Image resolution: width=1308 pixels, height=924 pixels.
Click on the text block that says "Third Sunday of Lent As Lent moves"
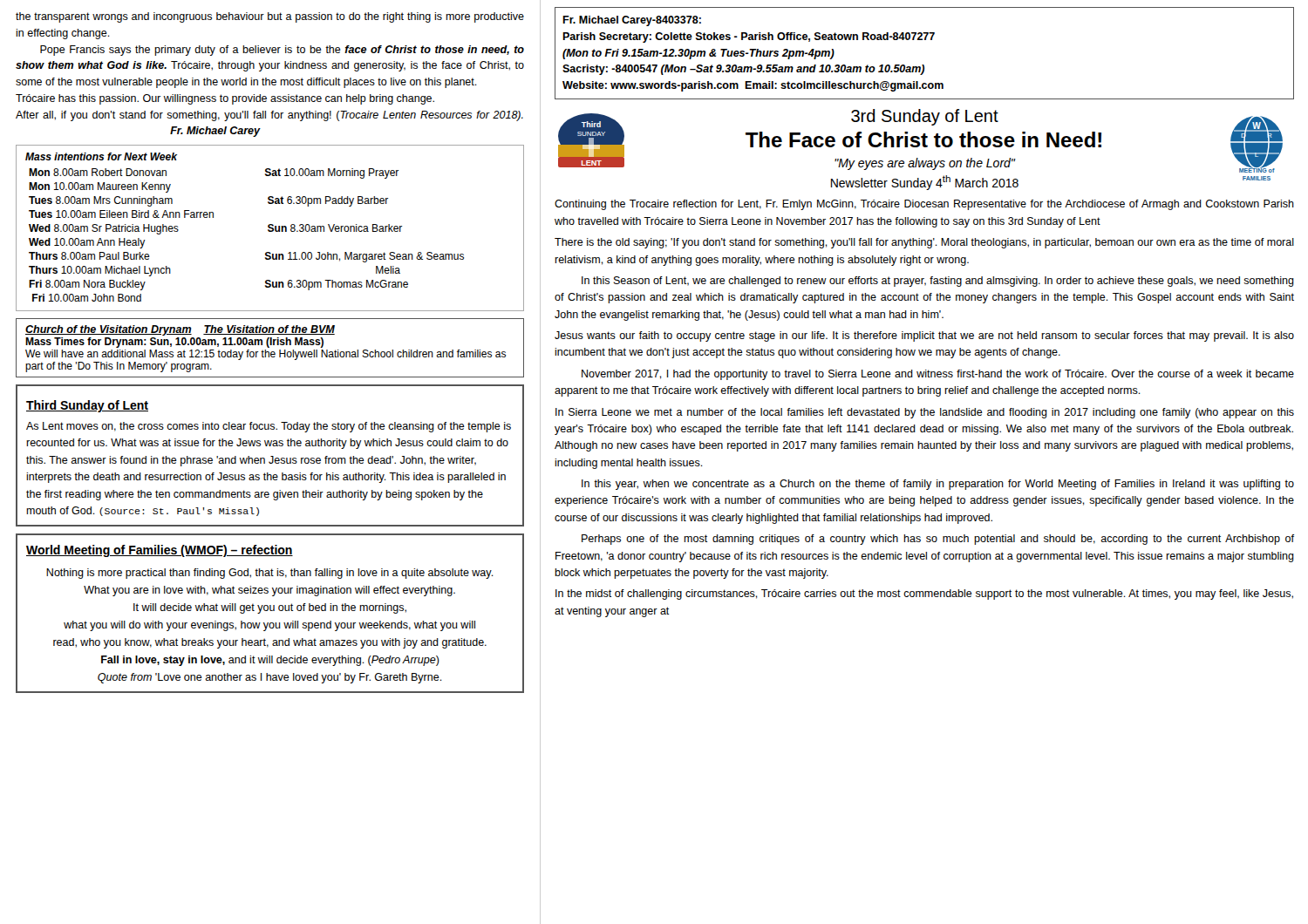click(x=270, y=457)
